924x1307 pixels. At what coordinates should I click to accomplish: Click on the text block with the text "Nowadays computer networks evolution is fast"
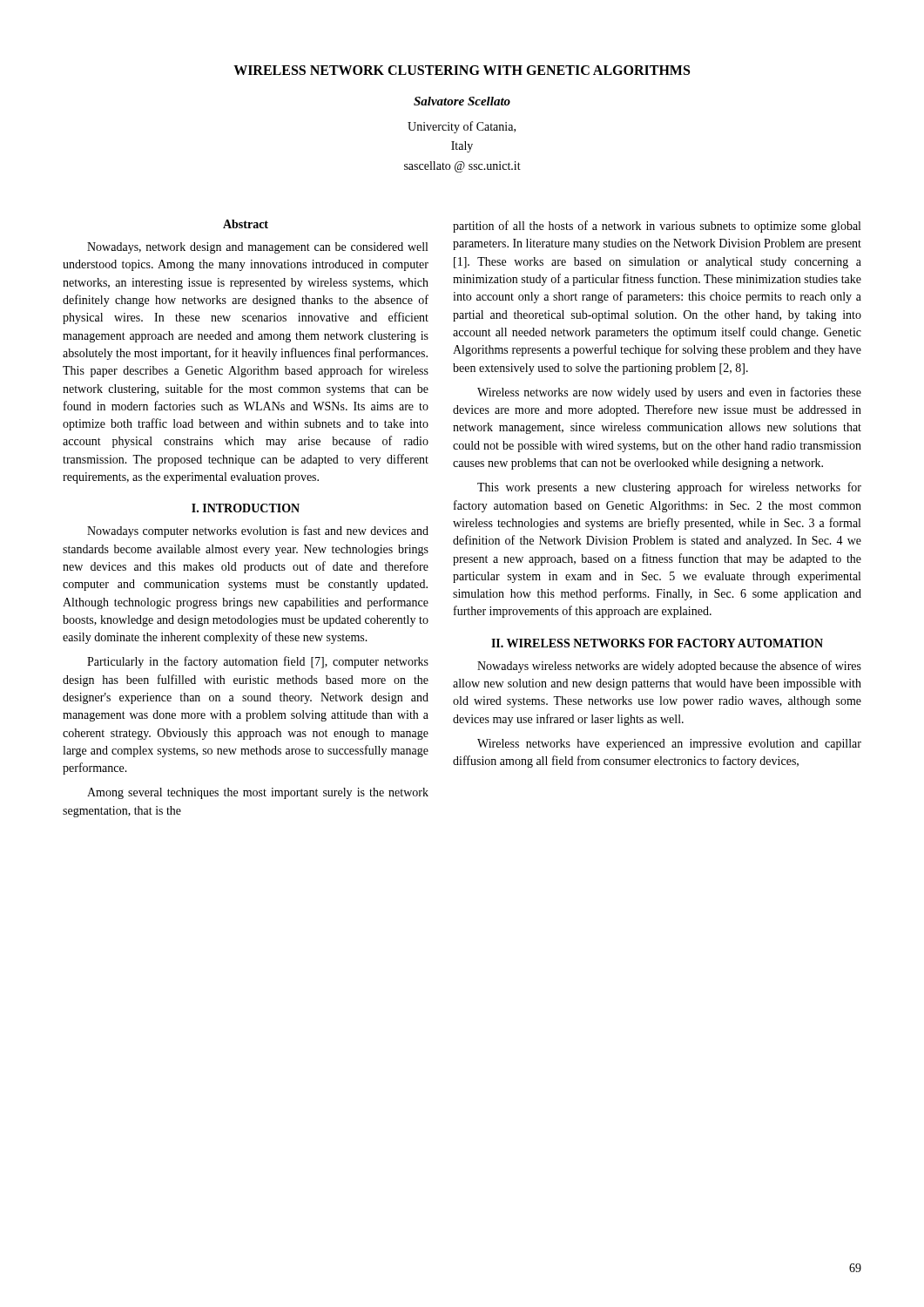click(x=246, y=672)
